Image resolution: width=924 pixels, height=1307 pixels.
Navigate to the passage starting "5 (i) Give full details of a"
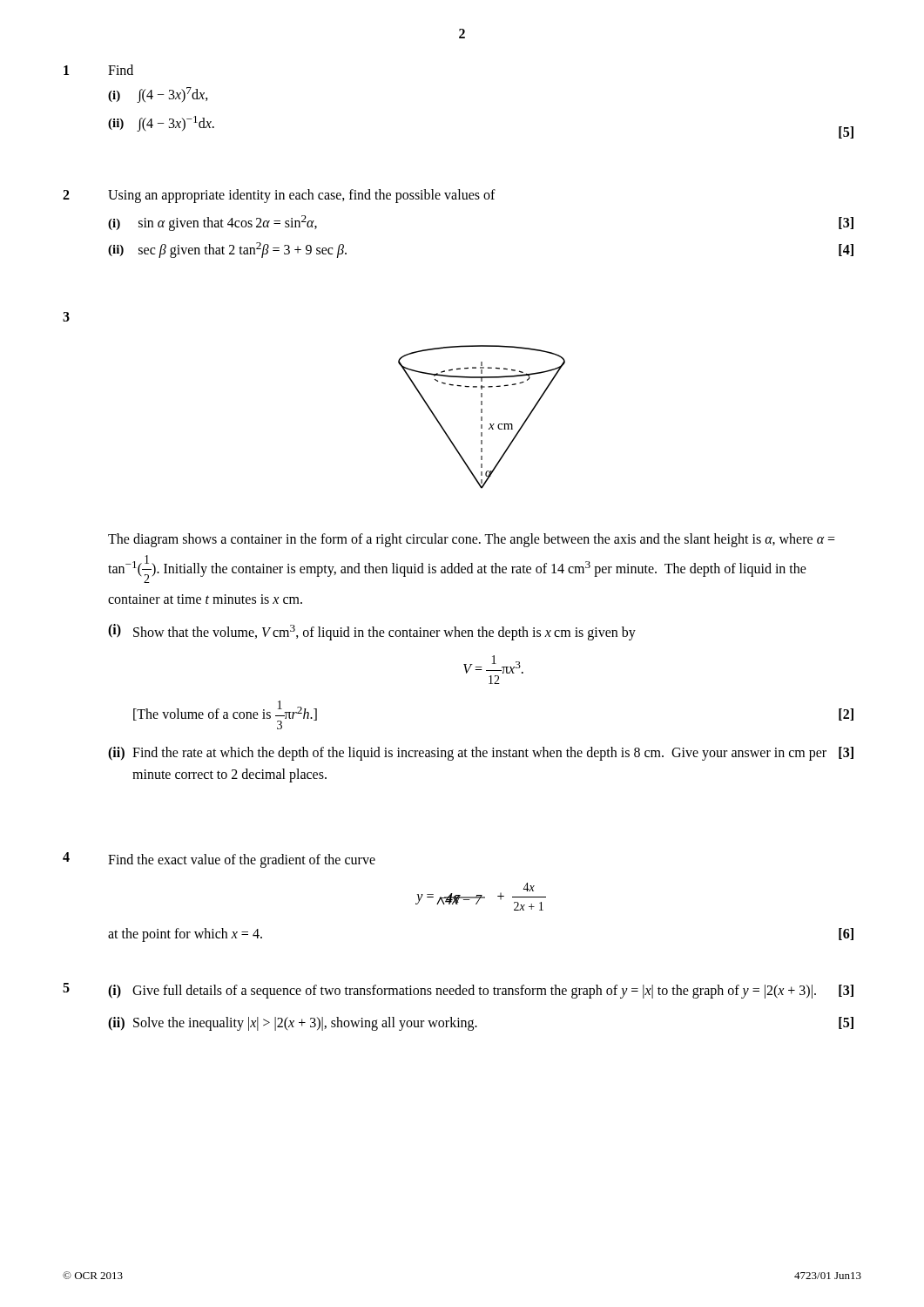[459, 1007]
